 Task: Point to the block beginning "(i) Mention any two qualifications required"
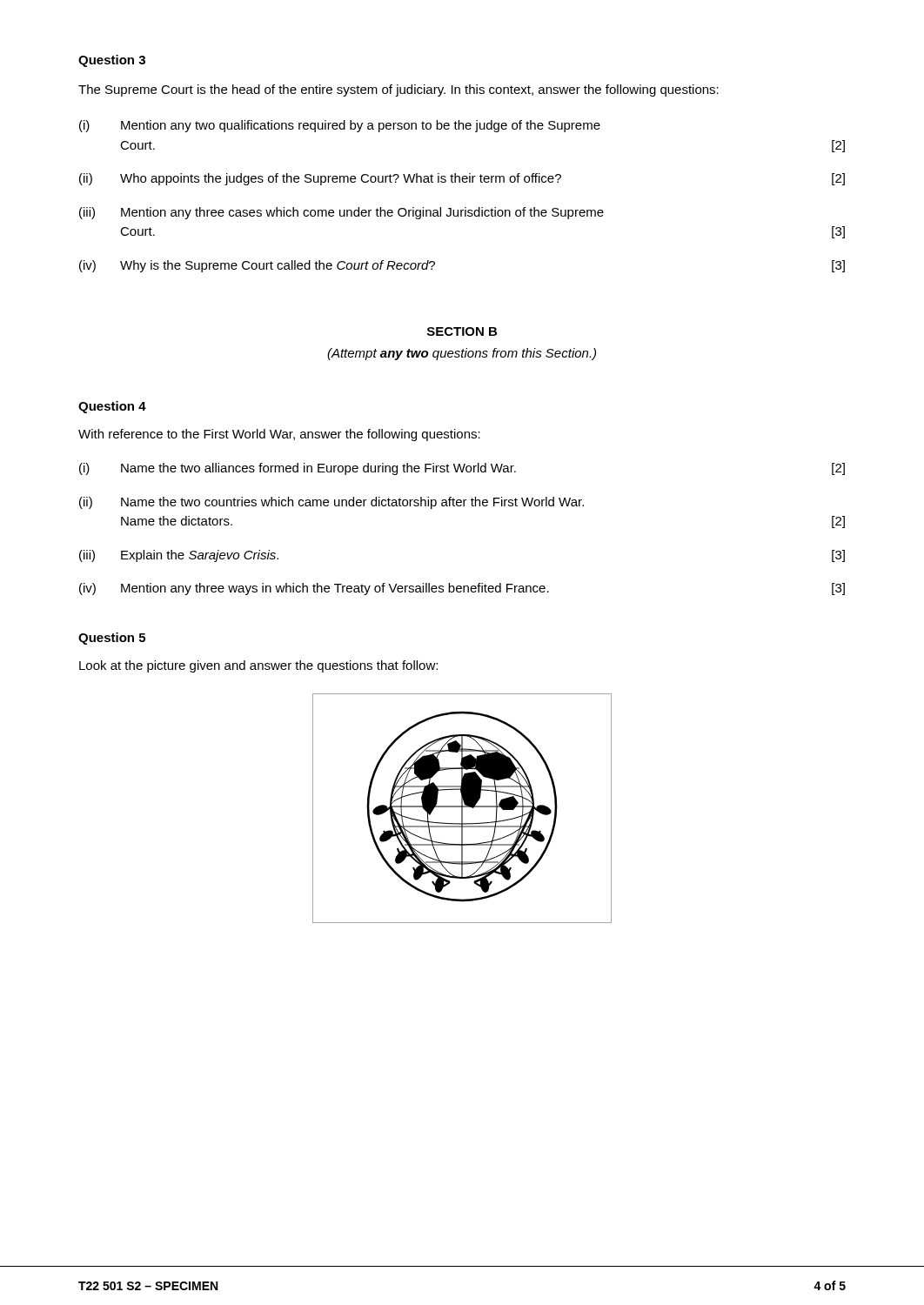coord(462,135)
